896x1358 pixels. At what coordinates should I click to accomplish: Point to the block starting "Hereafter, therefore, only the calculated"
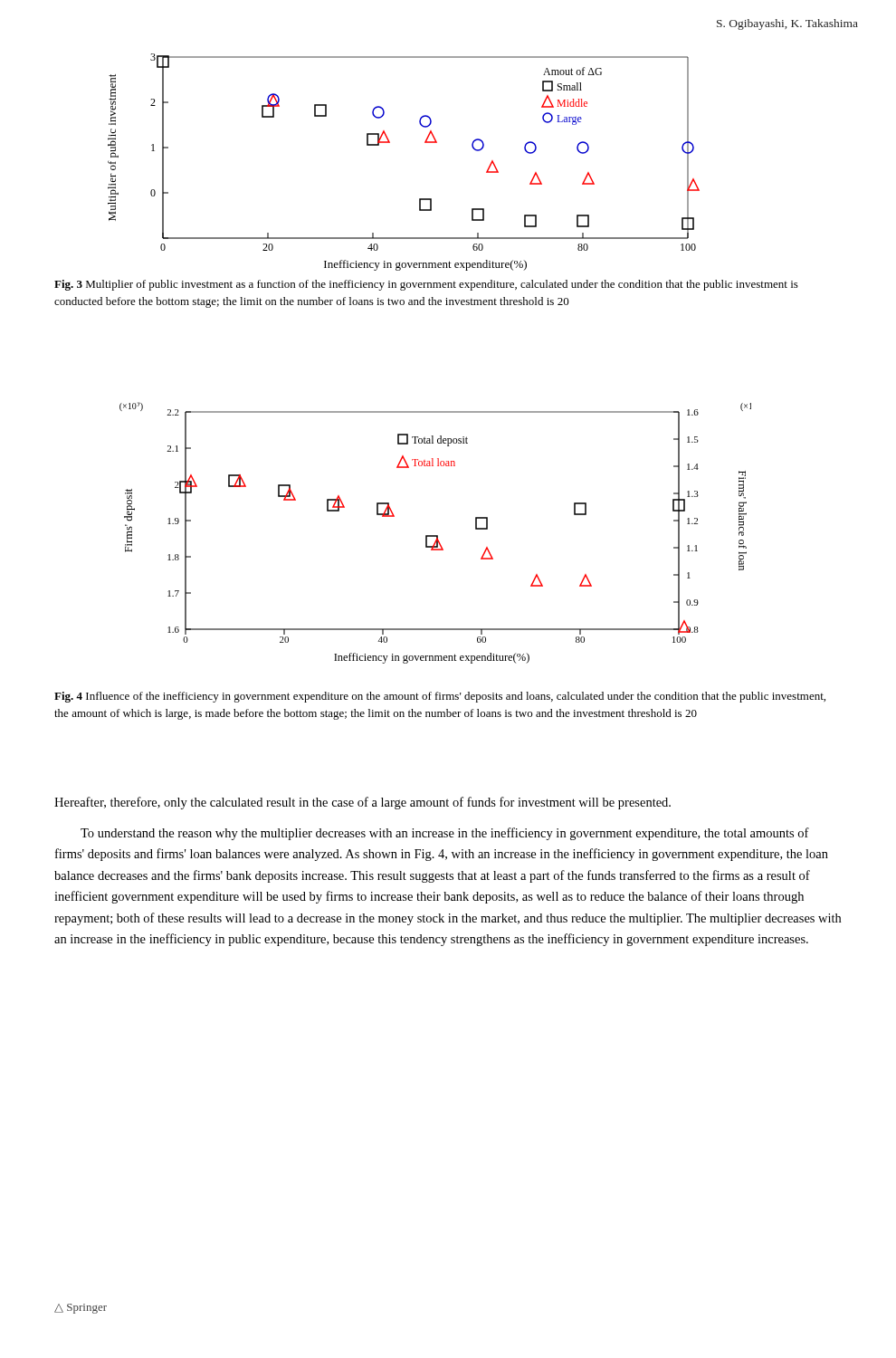(448, 871)
